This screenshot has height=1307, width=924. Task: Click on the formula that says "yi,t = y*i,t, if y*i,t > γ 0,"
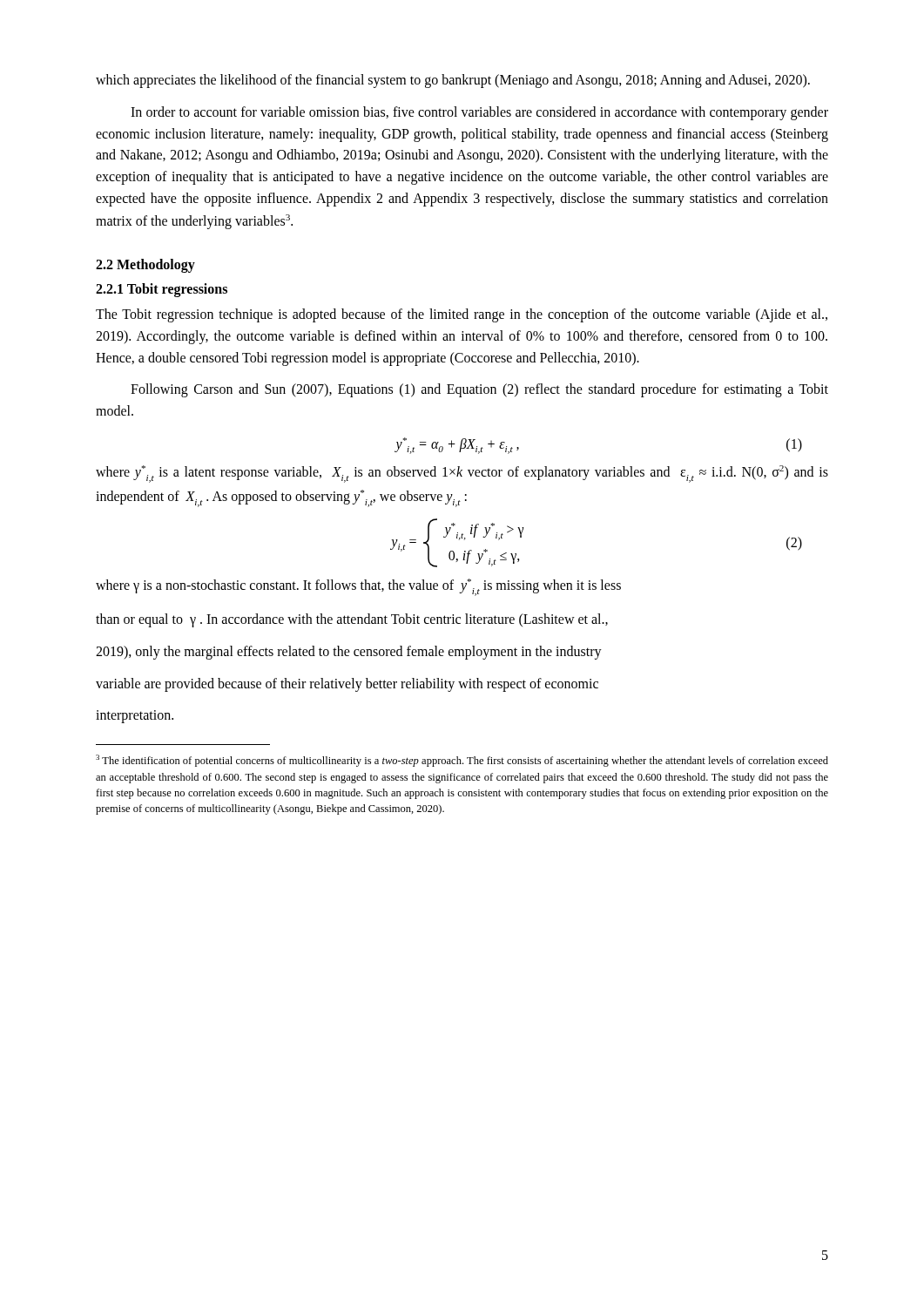475,543
